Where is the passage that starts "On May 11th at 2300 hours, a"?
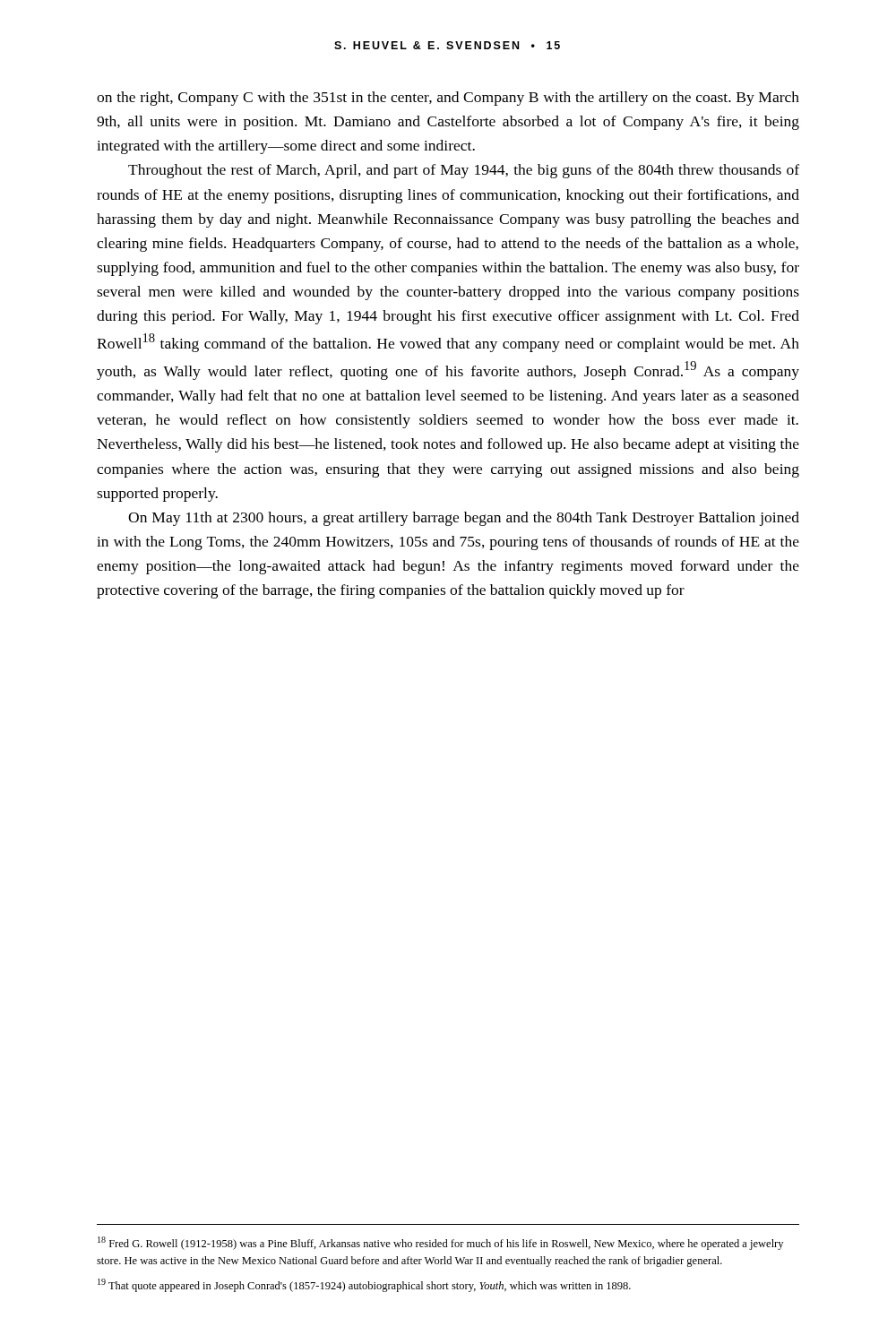 click(x=448, y=554)
